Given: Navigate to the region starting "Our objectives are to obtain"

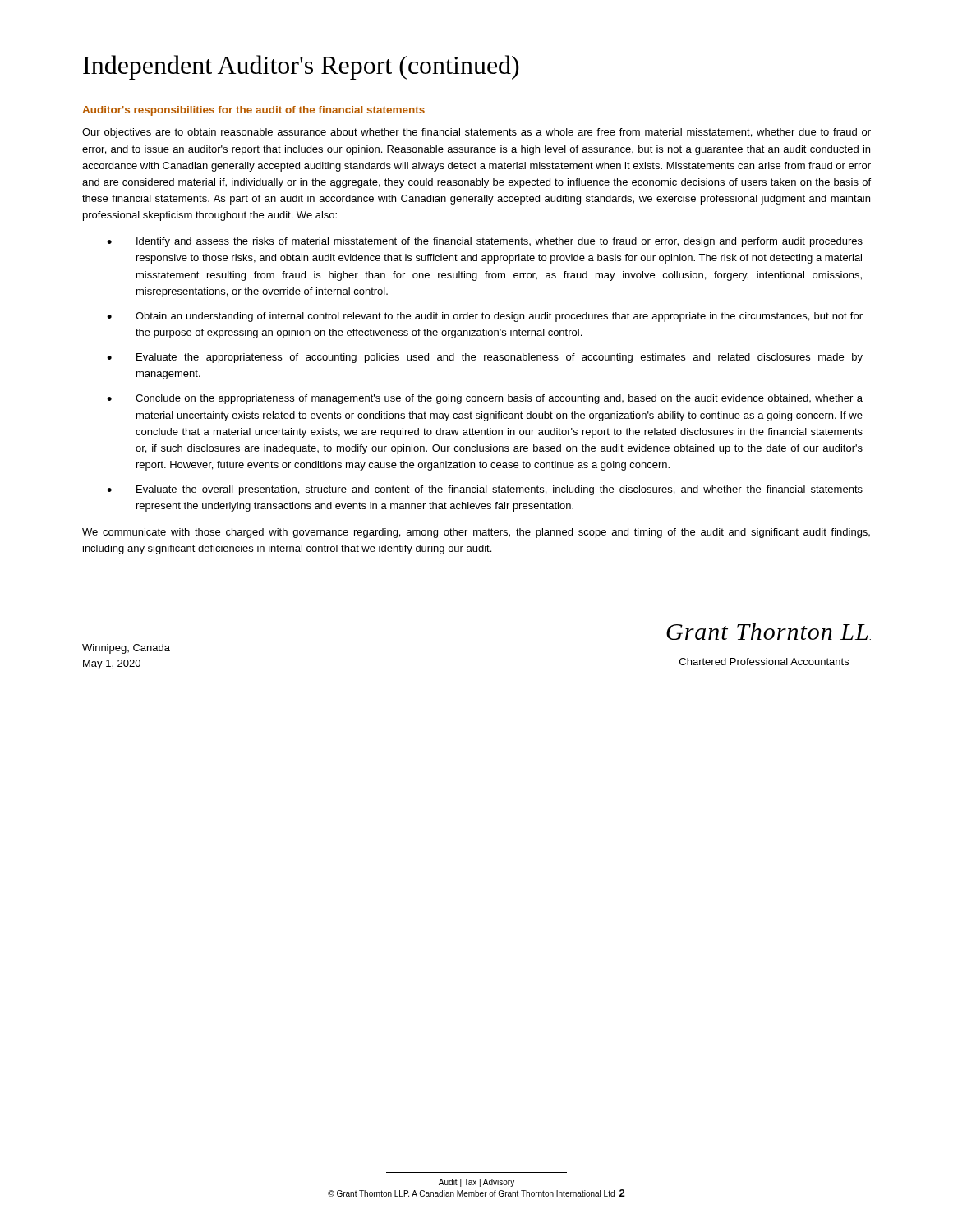Looking at the screenshot, I should pos(476,174).
